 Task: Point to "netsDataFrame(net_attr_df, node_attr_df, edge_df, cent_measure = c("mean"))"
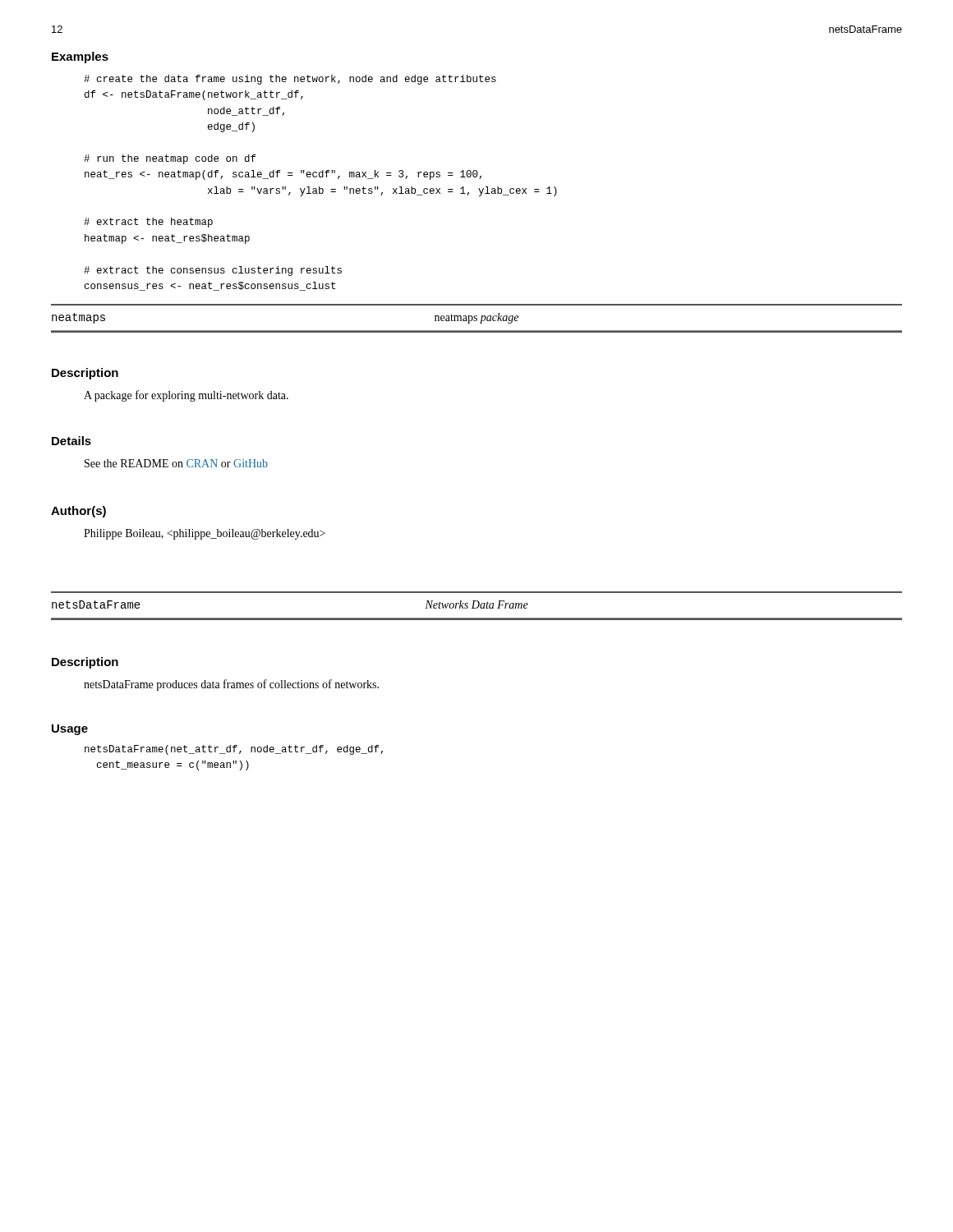tap(234, 750)
